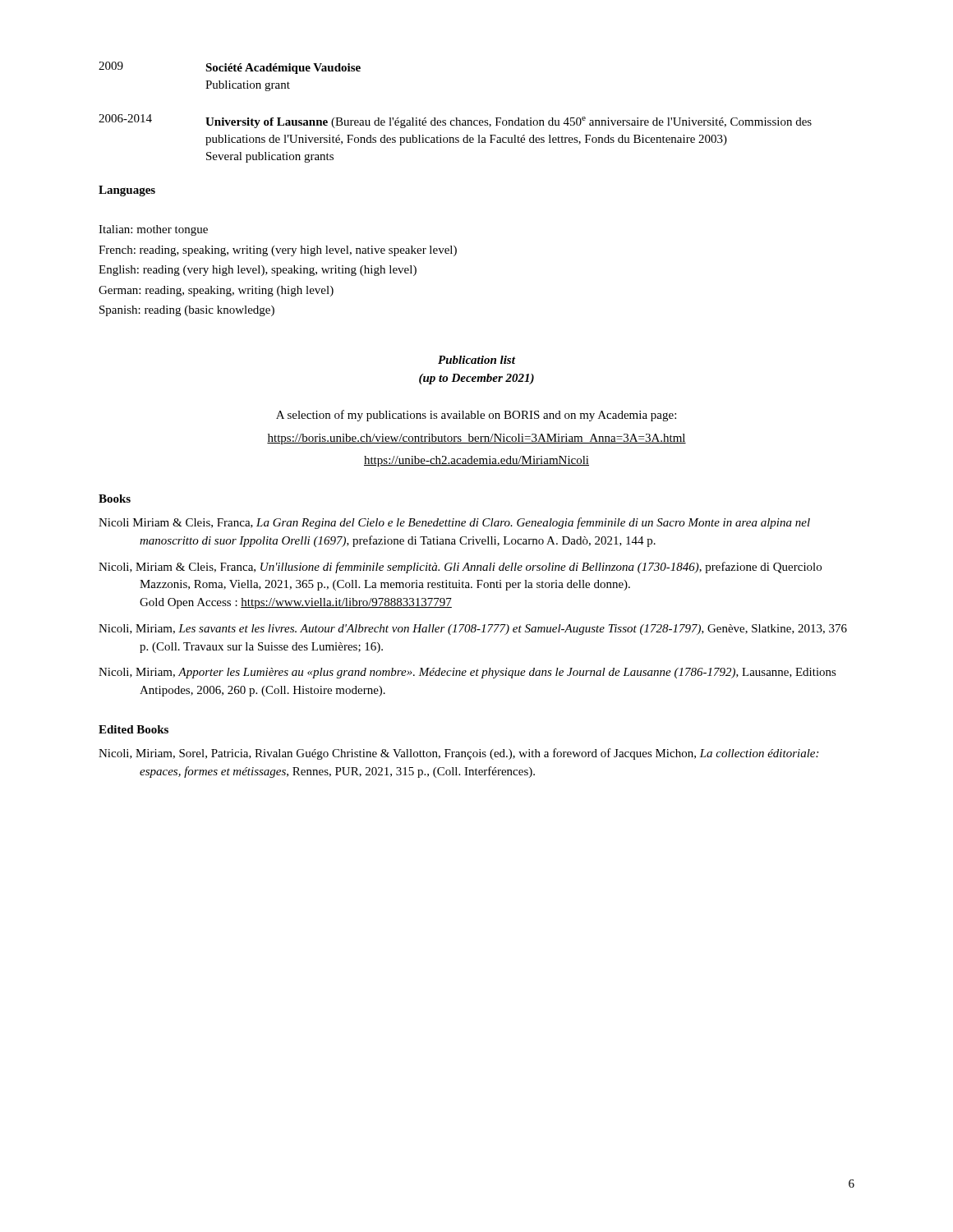
Task: Point to the block beginning "Nicoli, Miriam, Apporter"
Action: coord(467,681)
